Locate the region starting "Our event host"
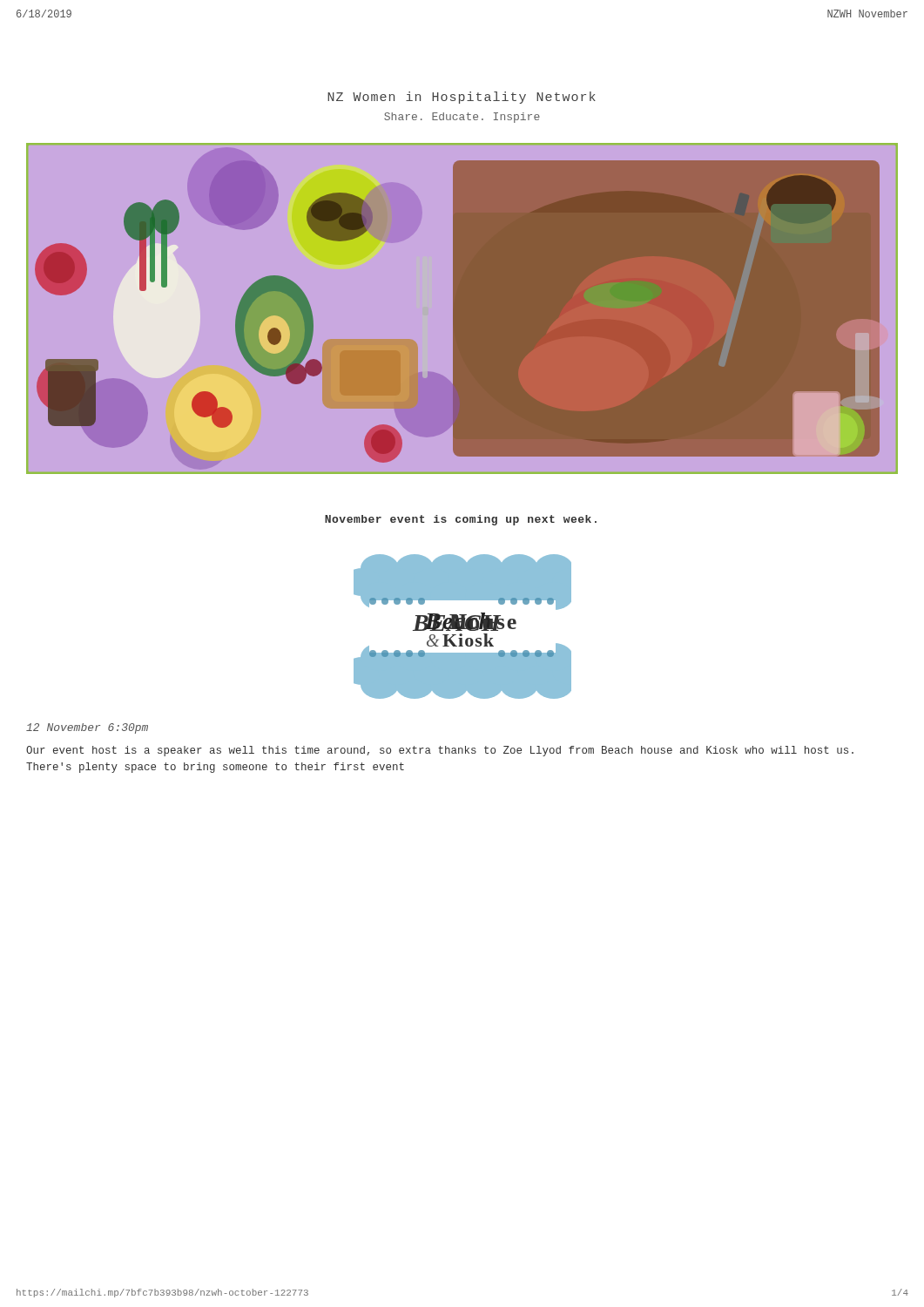This screenshot has width=924, height=1307. click(x=441, y=759)
